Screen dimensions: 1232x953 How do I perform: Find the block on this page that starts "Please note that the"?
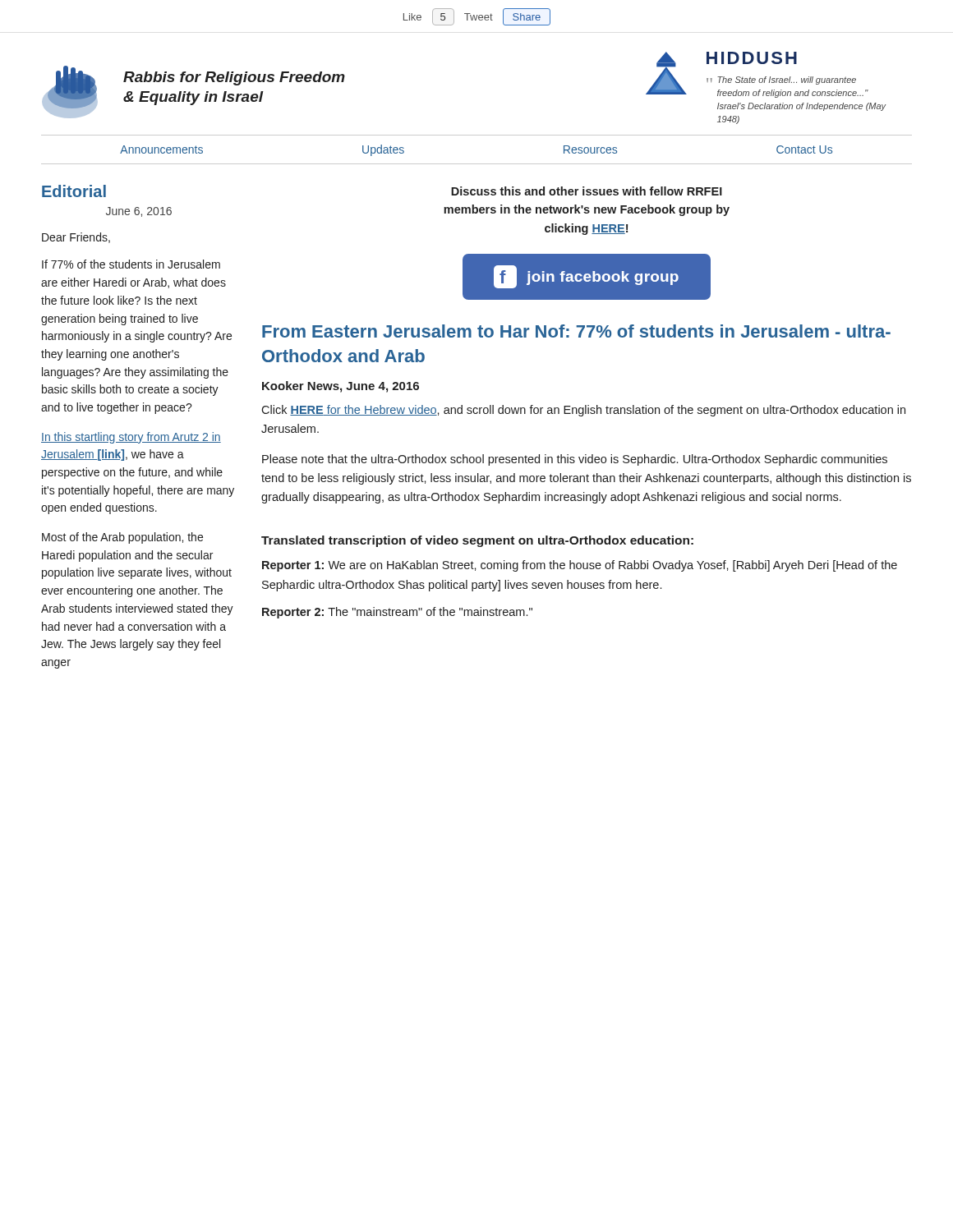[586, 478]
